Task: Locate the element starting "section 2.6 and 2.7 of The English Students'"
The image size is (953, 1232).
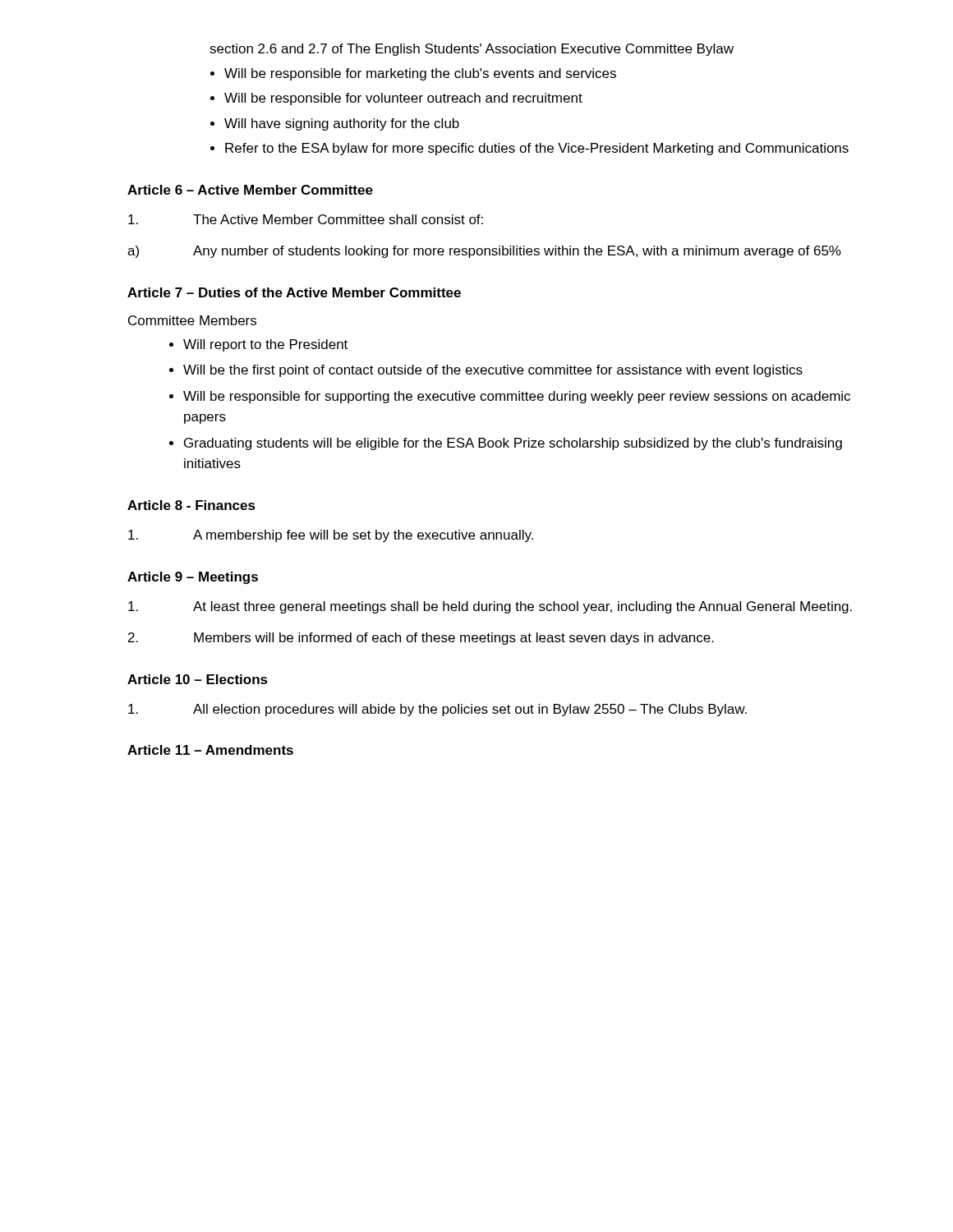Action: (x=472, y=49)
